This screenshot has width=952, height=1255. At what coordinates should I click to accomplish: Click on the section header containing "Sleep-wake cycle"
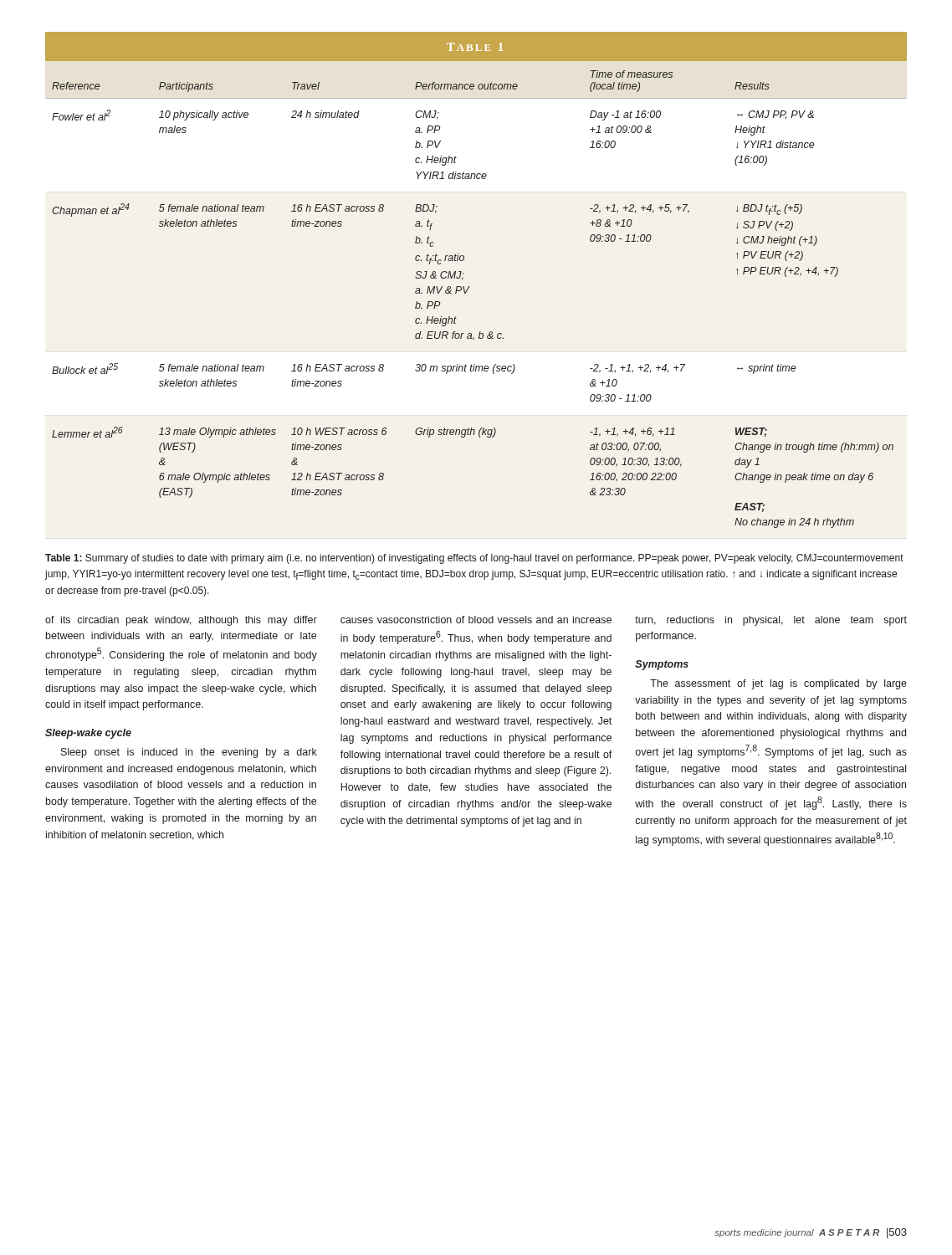(88, 733)
